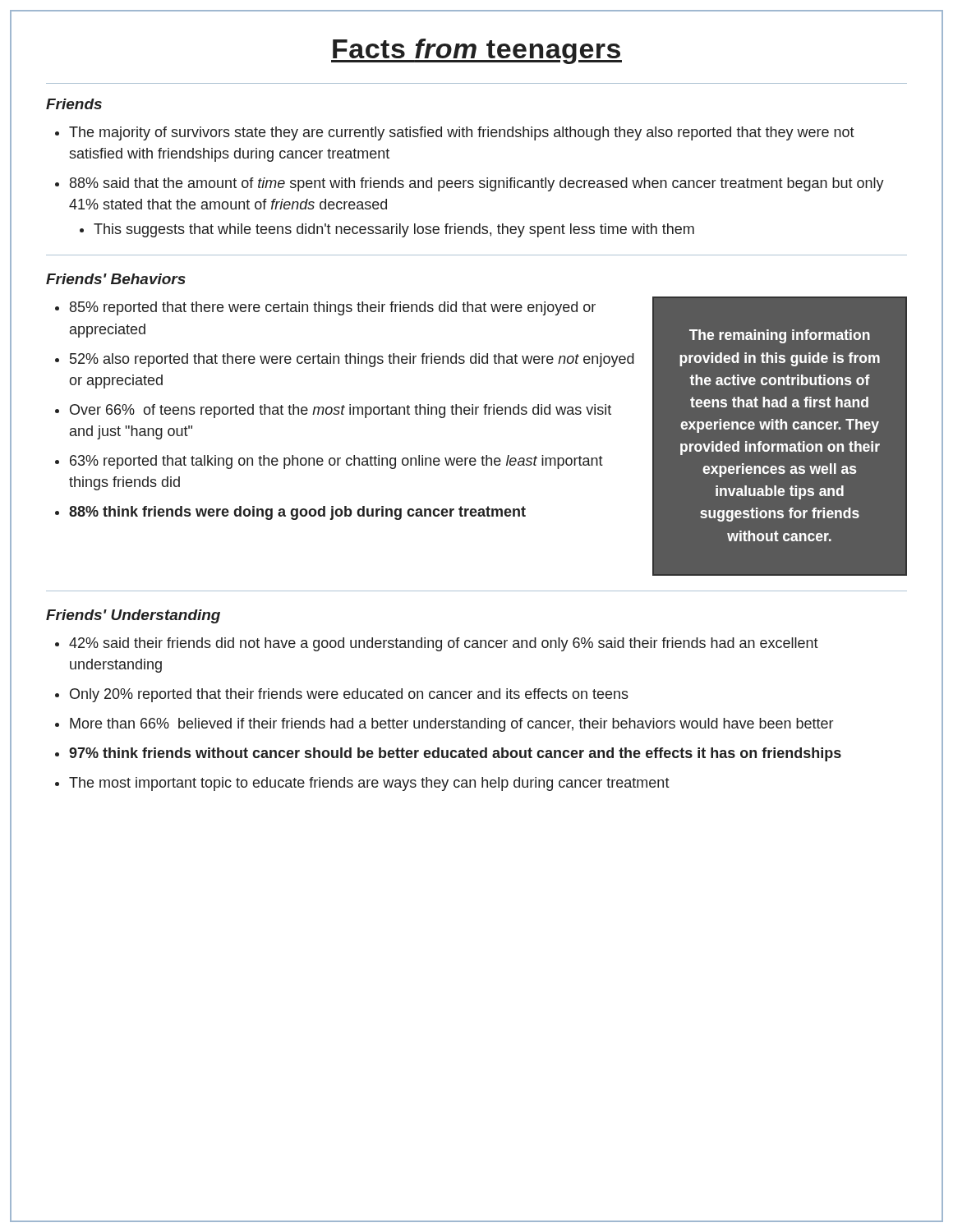Click on the region starting "Friends' Understanding"

[133, 615]
